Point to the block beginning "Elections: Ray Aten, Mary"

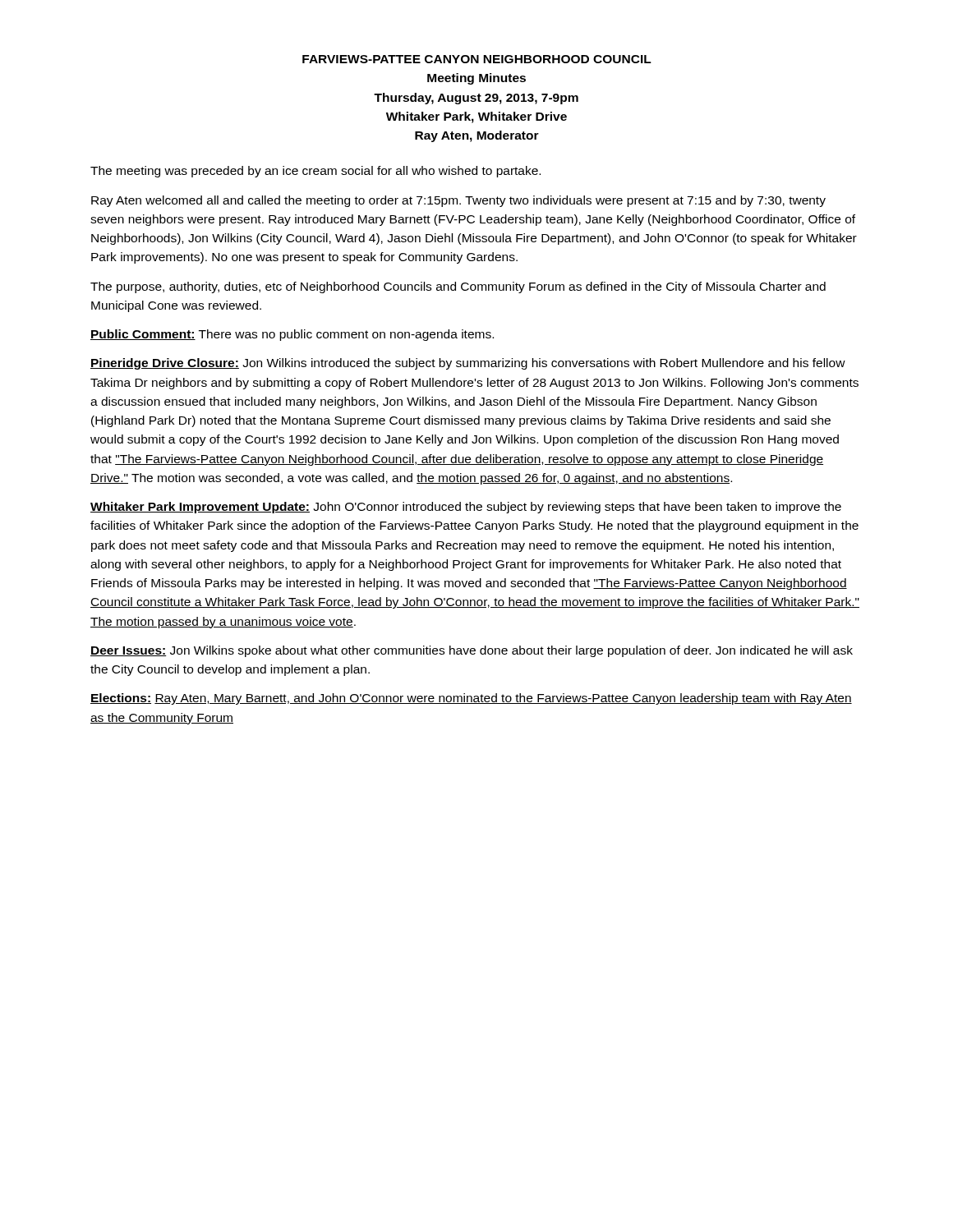471,707
